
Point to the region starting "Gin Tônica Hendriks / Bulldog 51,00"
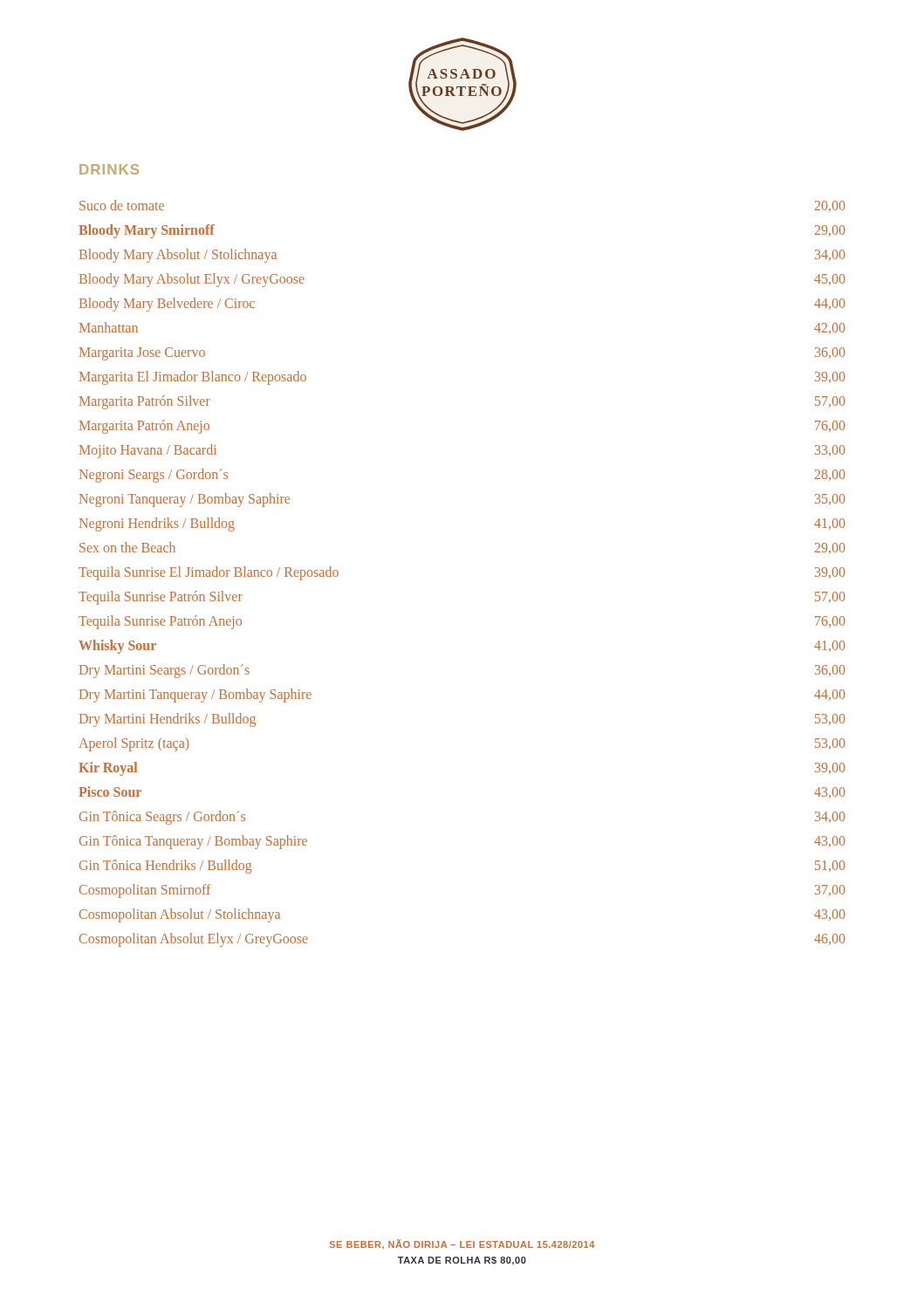163,866
